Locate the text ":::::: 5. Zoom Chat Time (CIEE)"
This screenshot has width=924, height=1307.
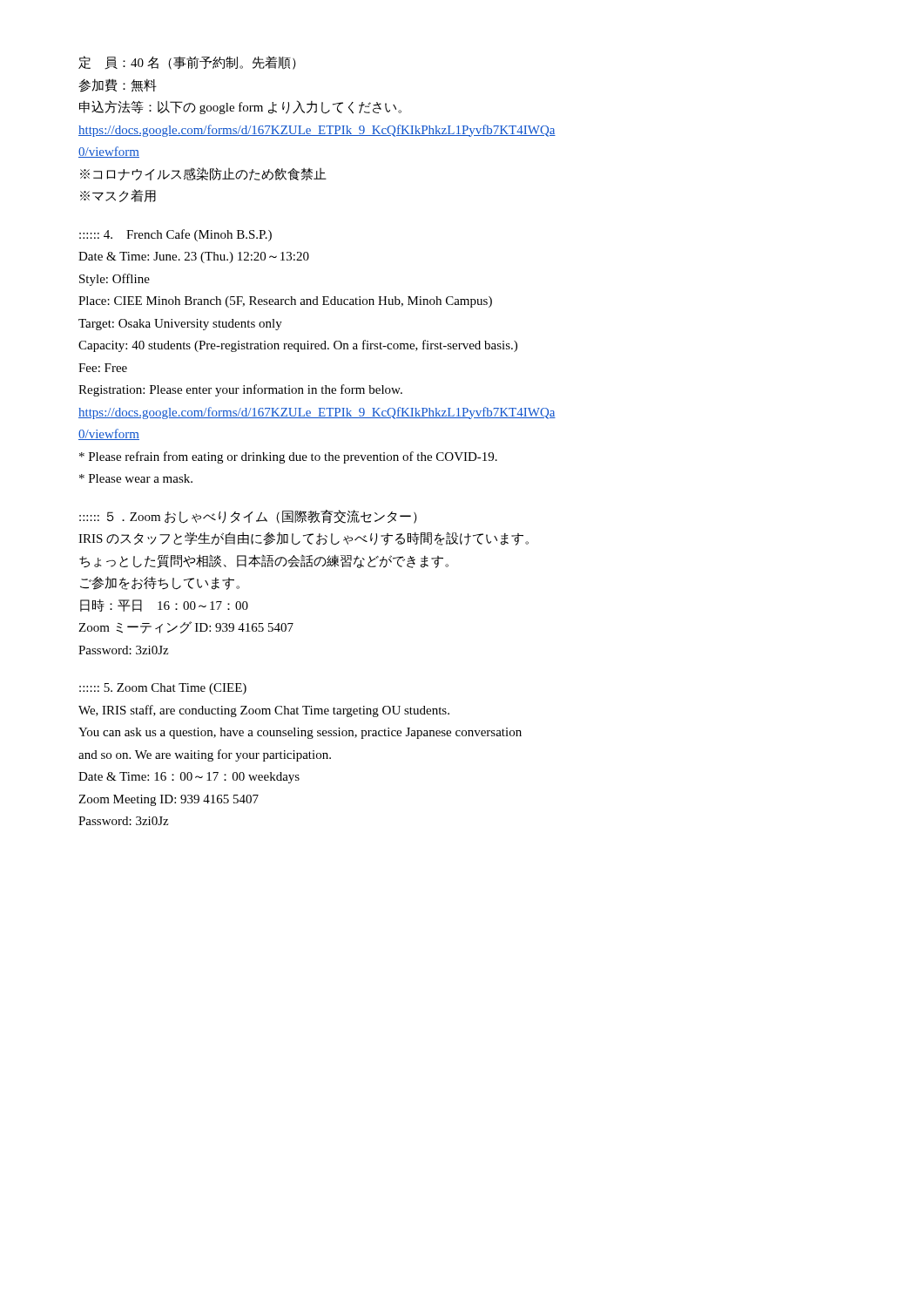click(163, 687)
